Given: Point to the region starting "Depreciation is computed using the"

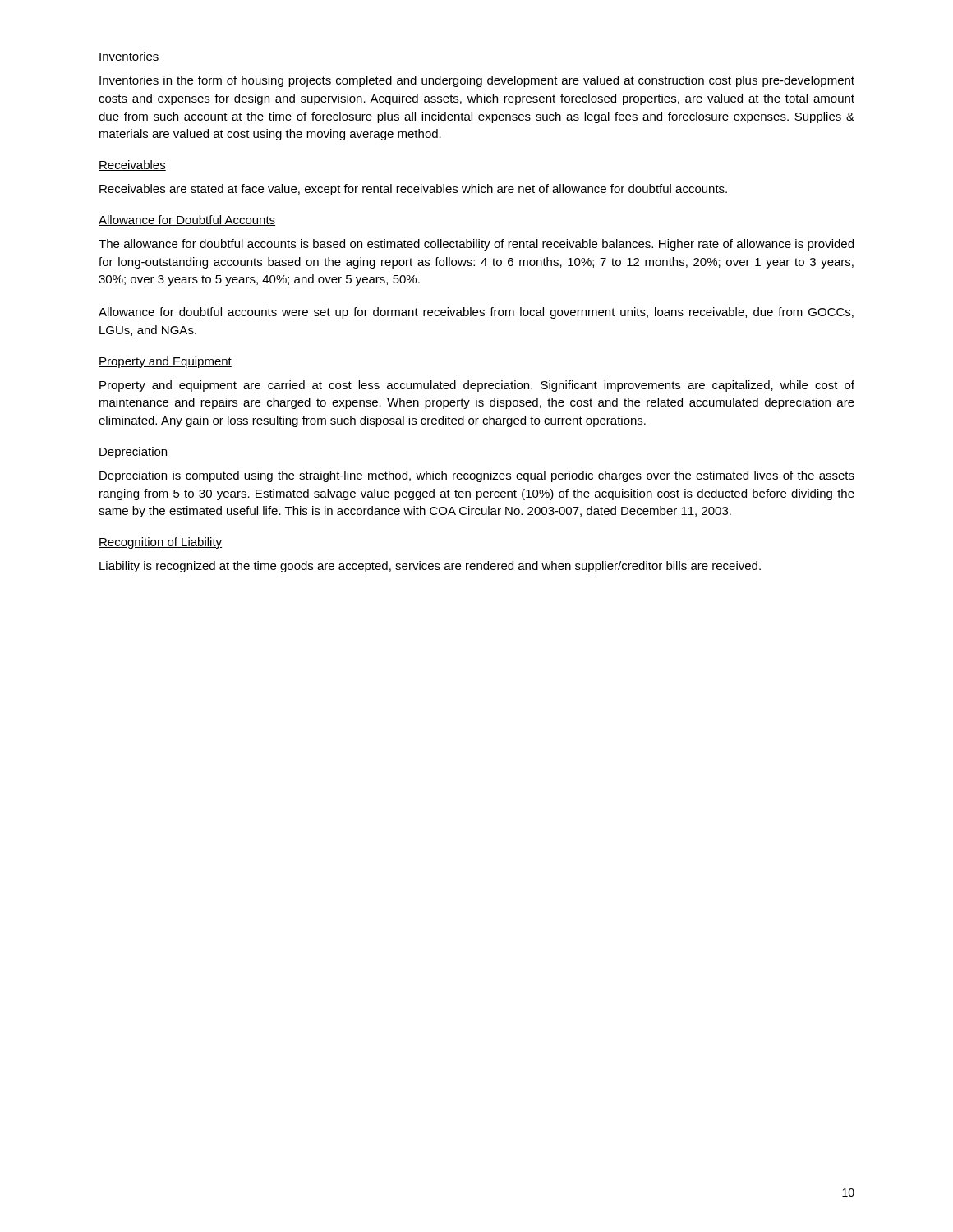Looking at the screenshot, I should click(476, 493).
